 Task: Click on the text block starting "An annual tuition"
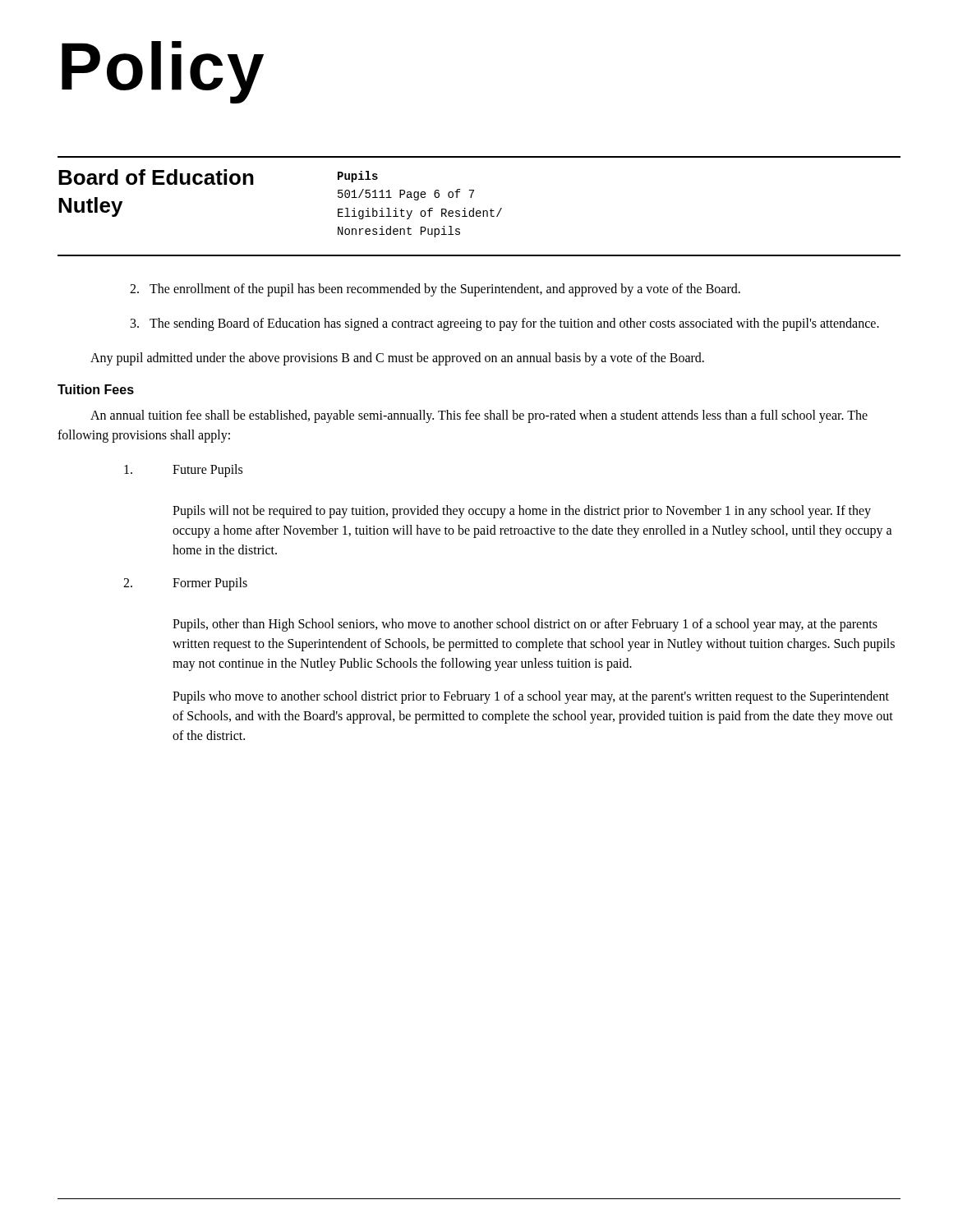click(463, 425)
